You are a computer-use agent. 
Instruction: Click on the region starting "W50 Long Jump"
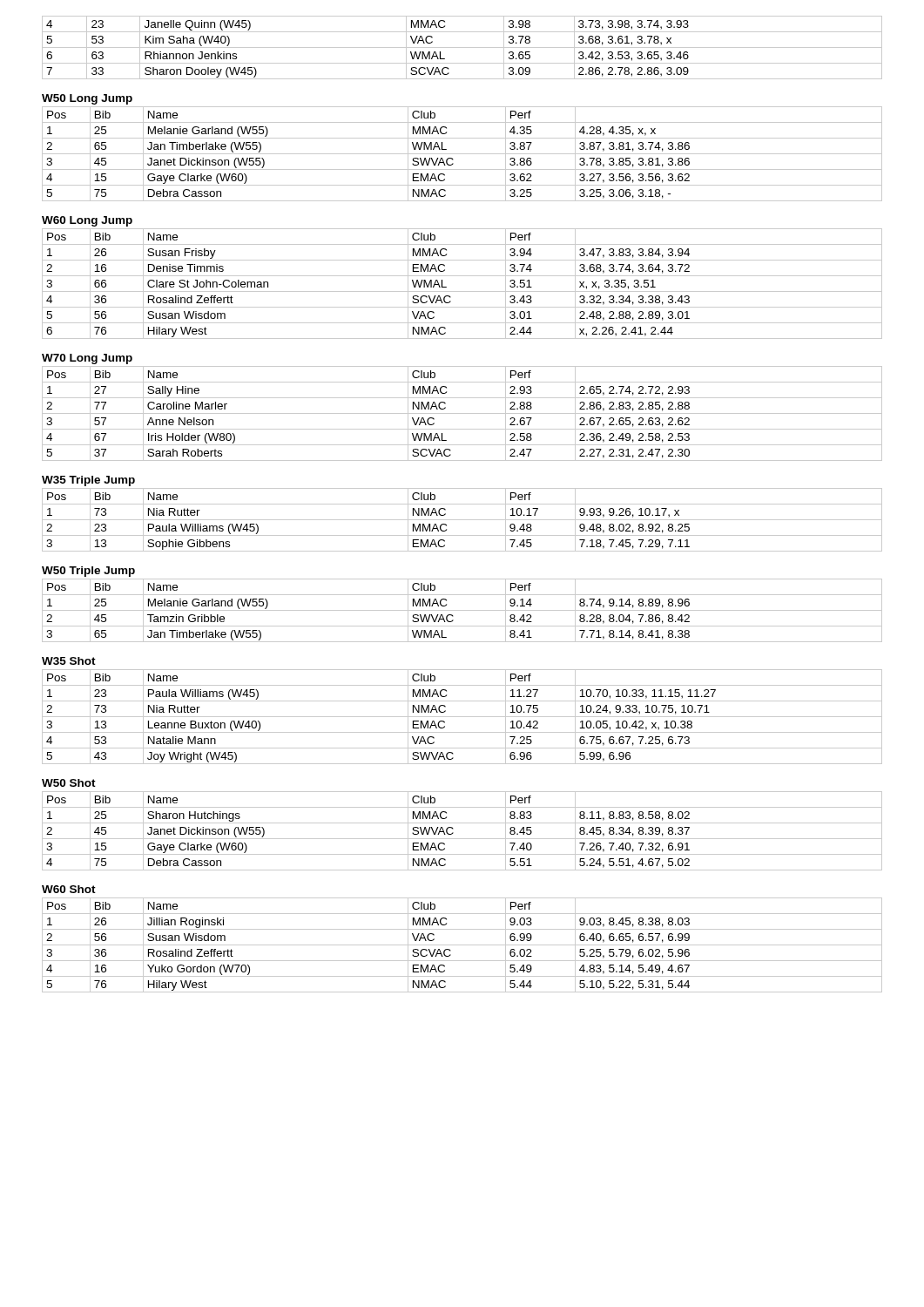[87, 98]
